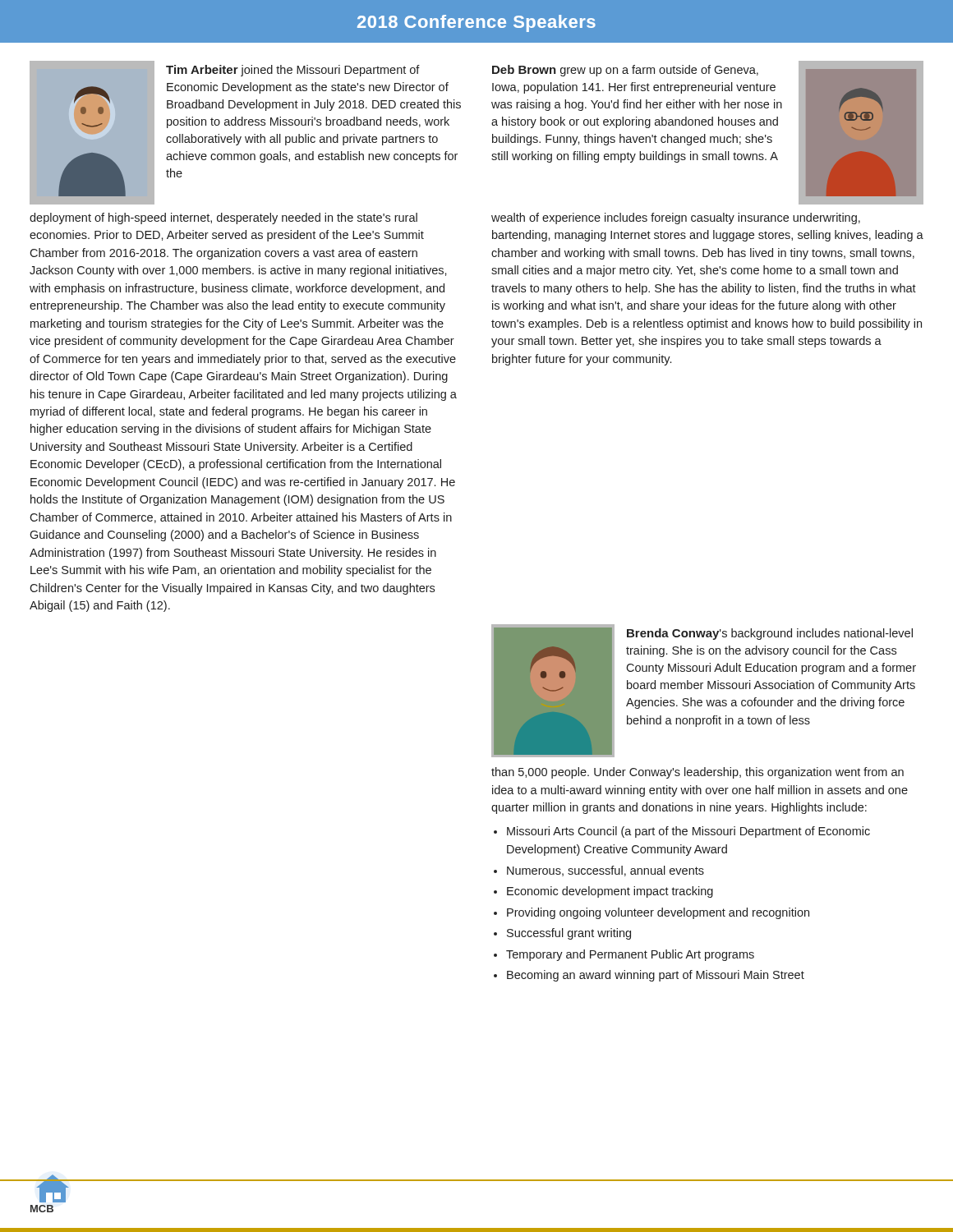Image resolution: width=953 pixels, height=1232 pixels.
Task: Select the list item that says "Becoming an award"
Action: click(655, 975)
